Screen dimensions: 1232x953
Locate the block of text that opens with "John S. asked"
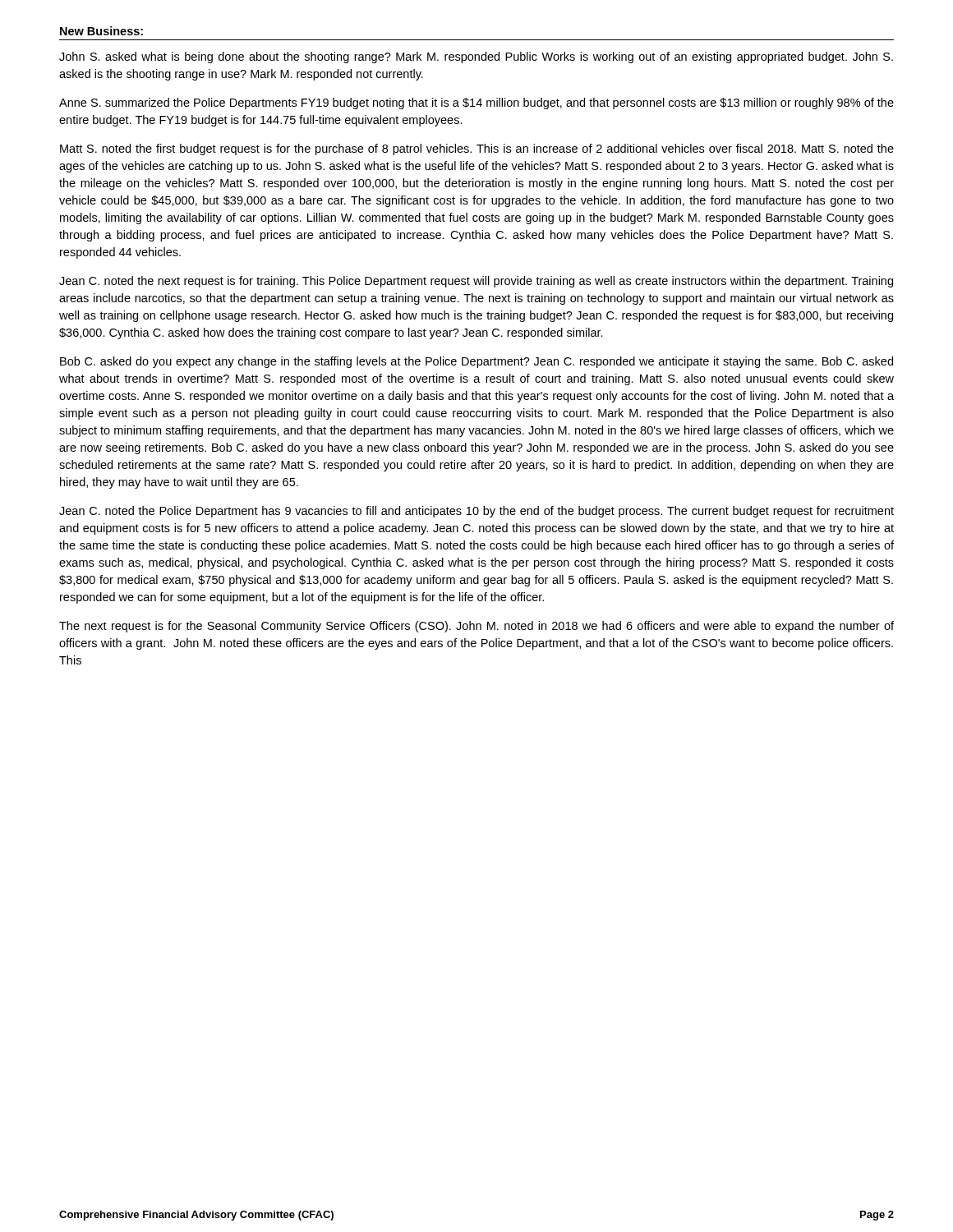(x=476, y=66)
